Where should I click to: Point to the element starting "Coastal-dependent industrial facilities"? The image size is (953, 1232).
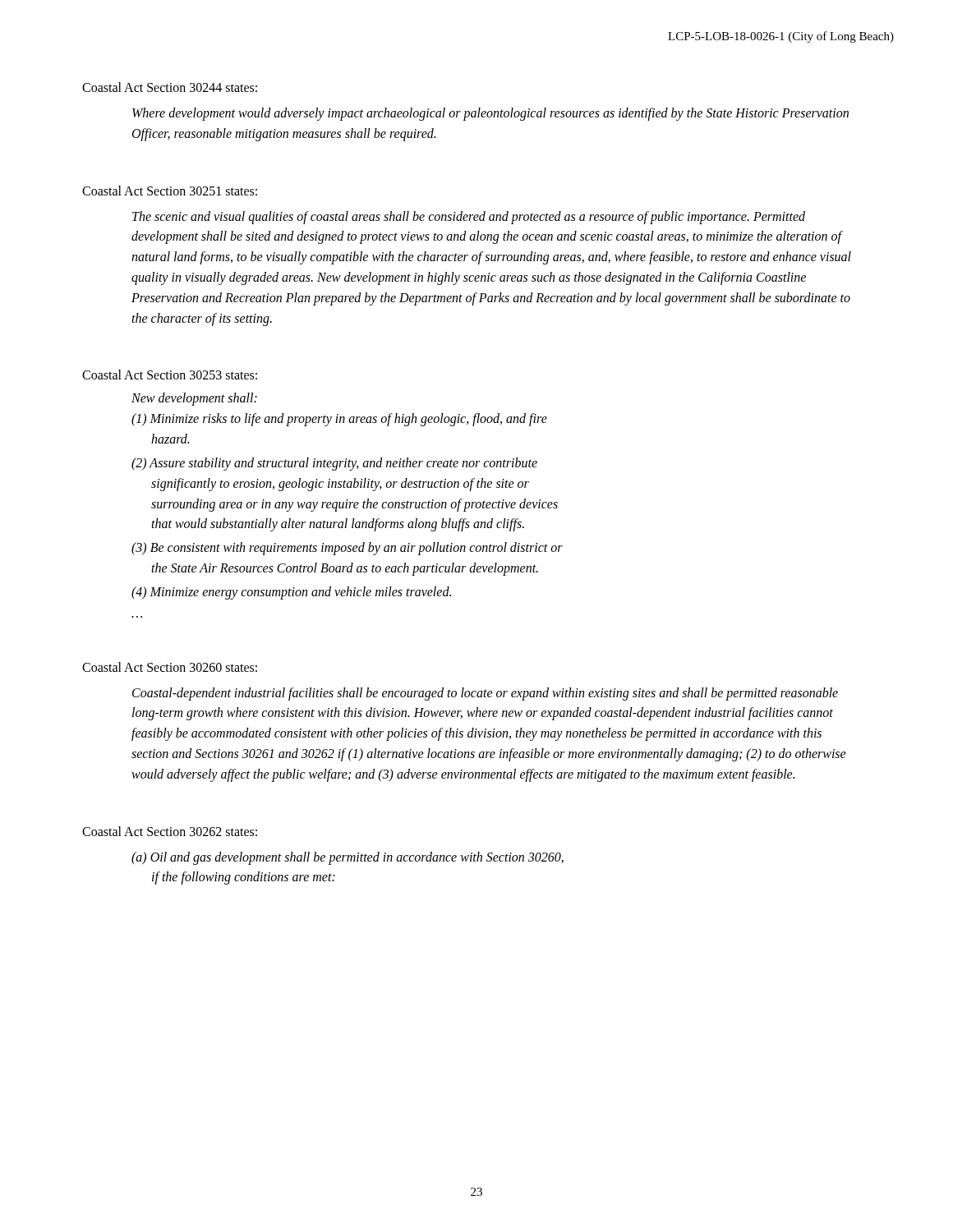[x=493, y=734]
